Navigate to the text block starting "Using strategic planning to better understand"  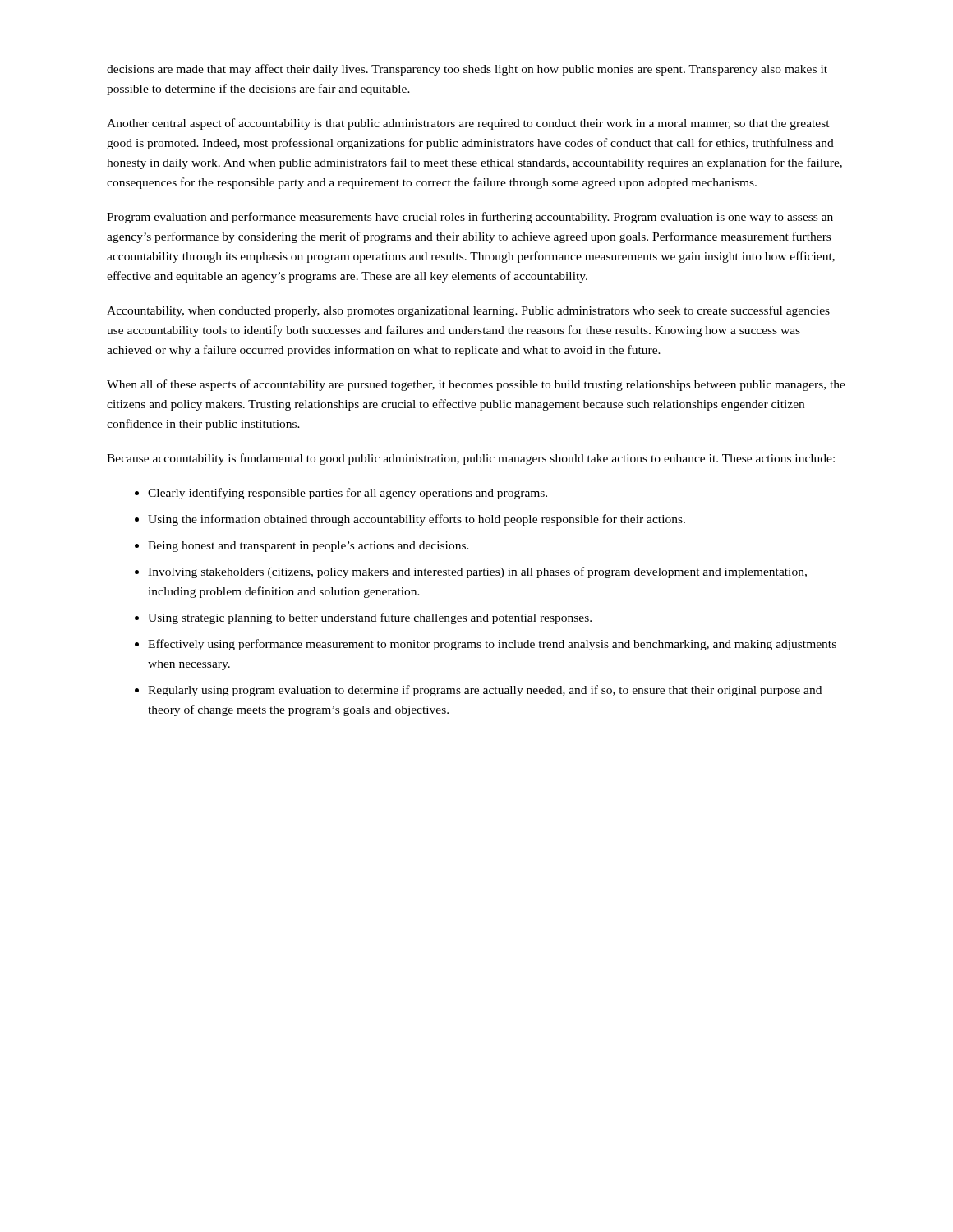370,618
